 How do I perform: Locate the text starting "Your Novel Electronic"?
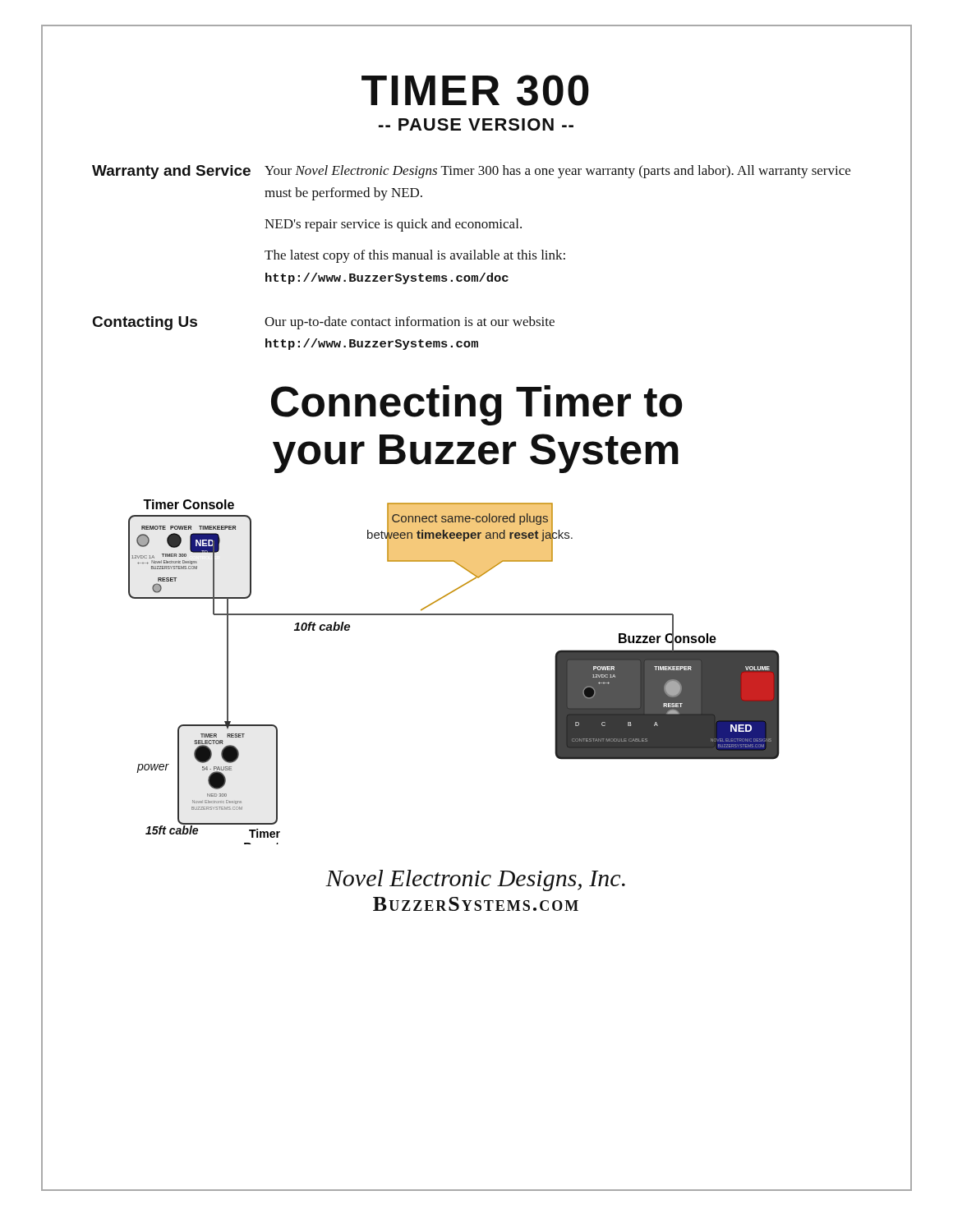point(557,172)
